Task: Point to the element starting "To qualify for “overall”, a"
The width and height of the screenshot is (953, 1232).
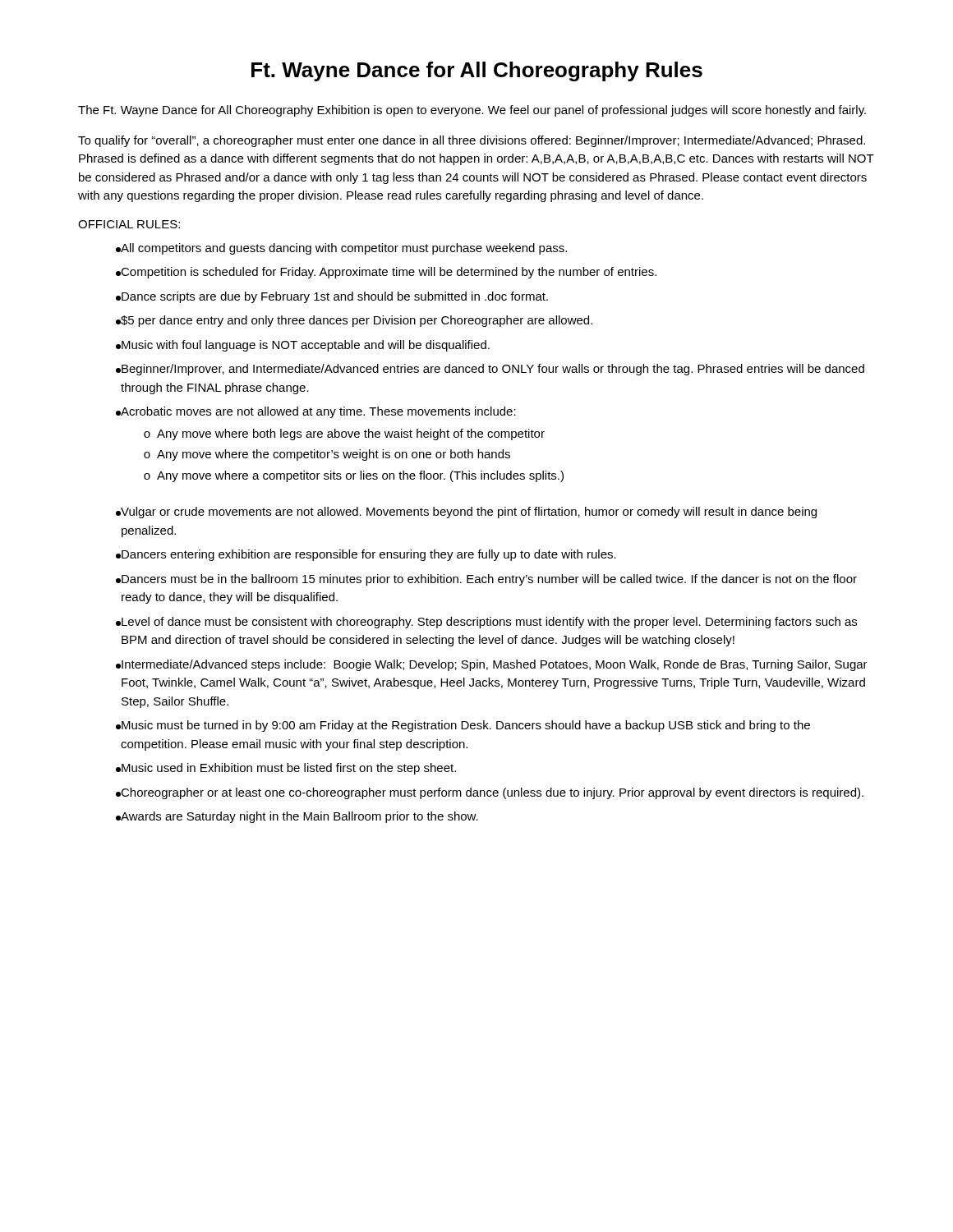Action: coord(476,167)
